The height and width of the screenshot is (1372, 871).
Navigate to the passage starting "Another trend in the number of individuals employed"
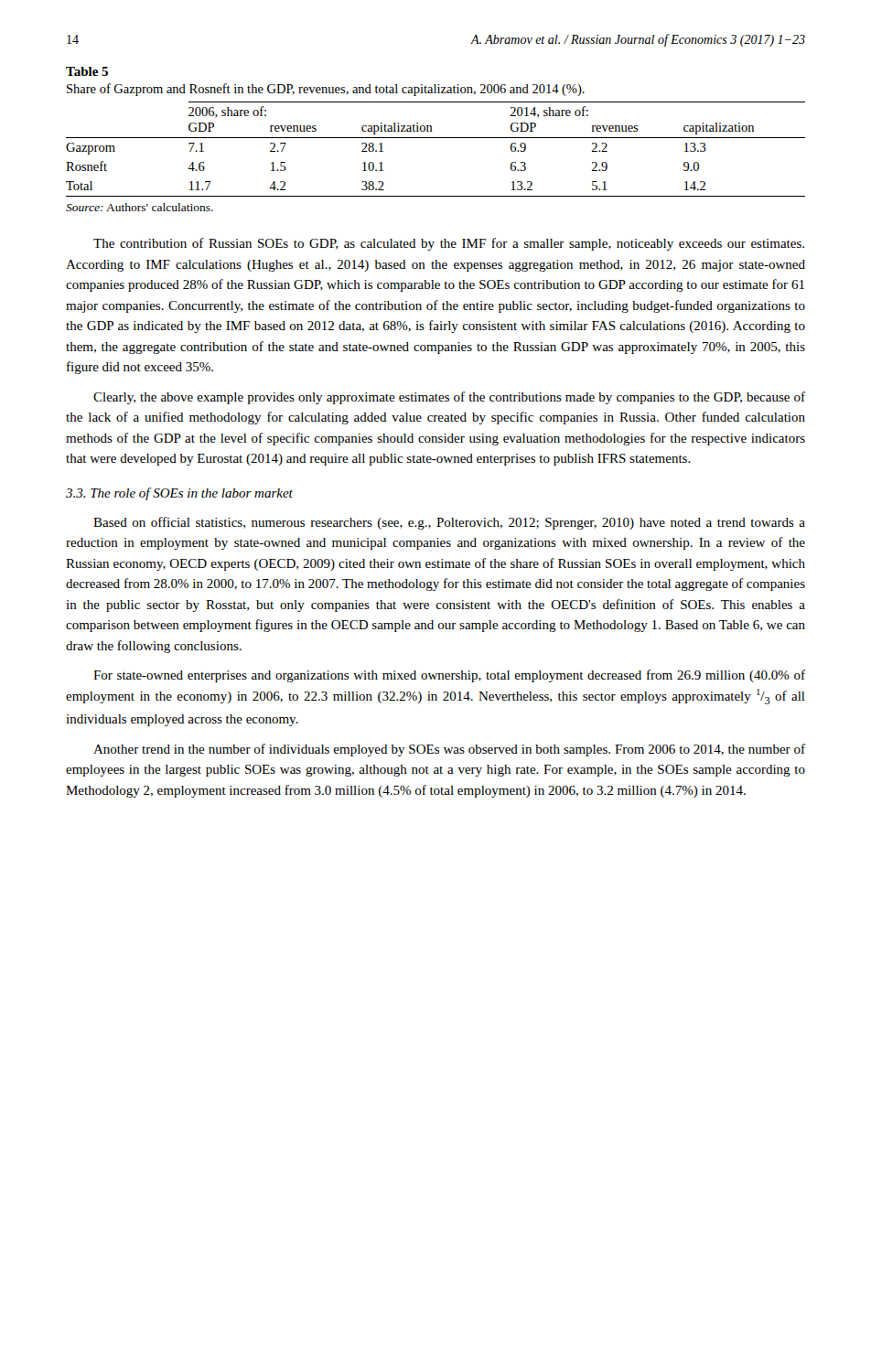[436, 770]
